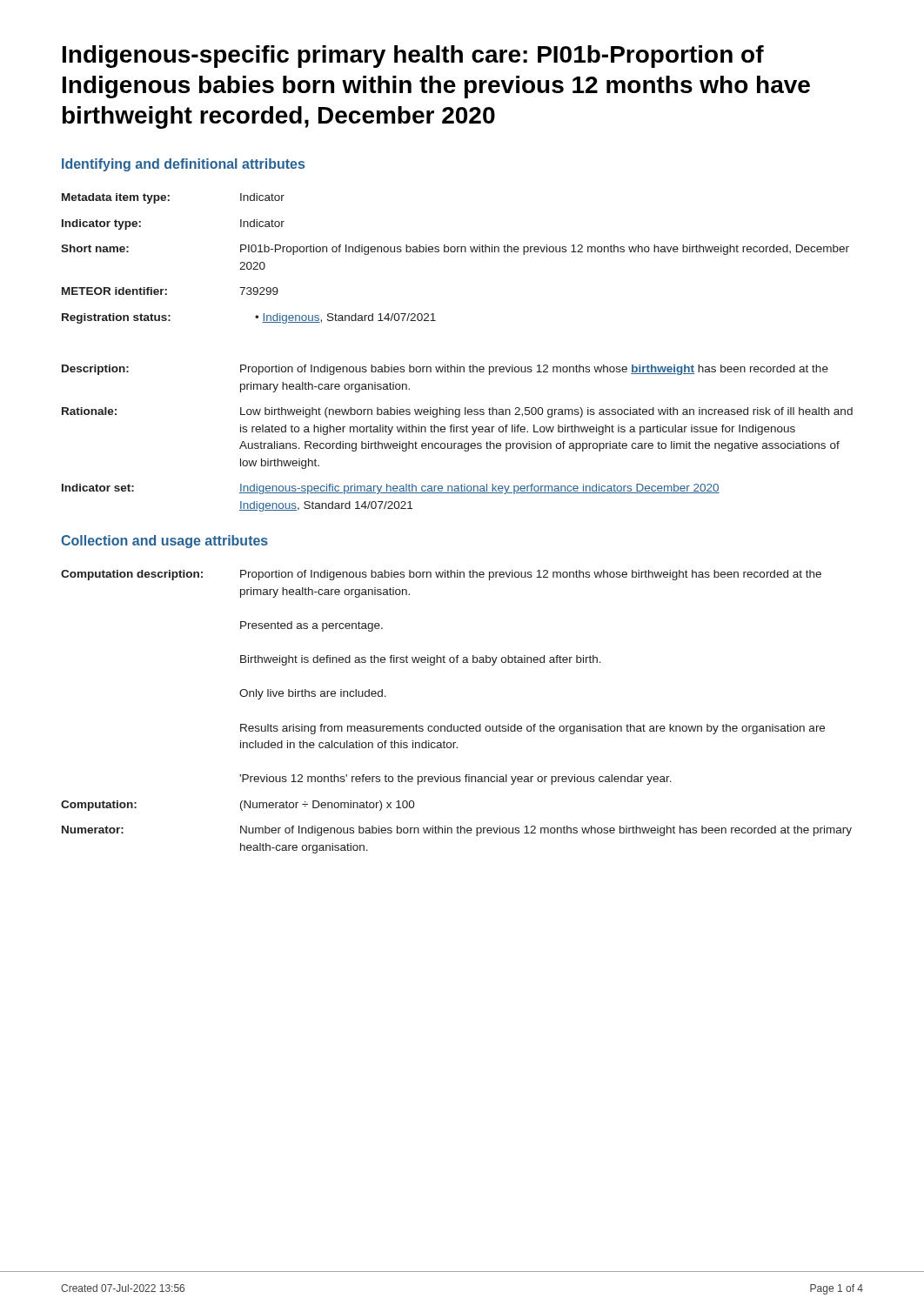This screenshot has width=924, height=1305.
Task: Click on the table containing "• Indigenous ,"
Action: point(462,351)
